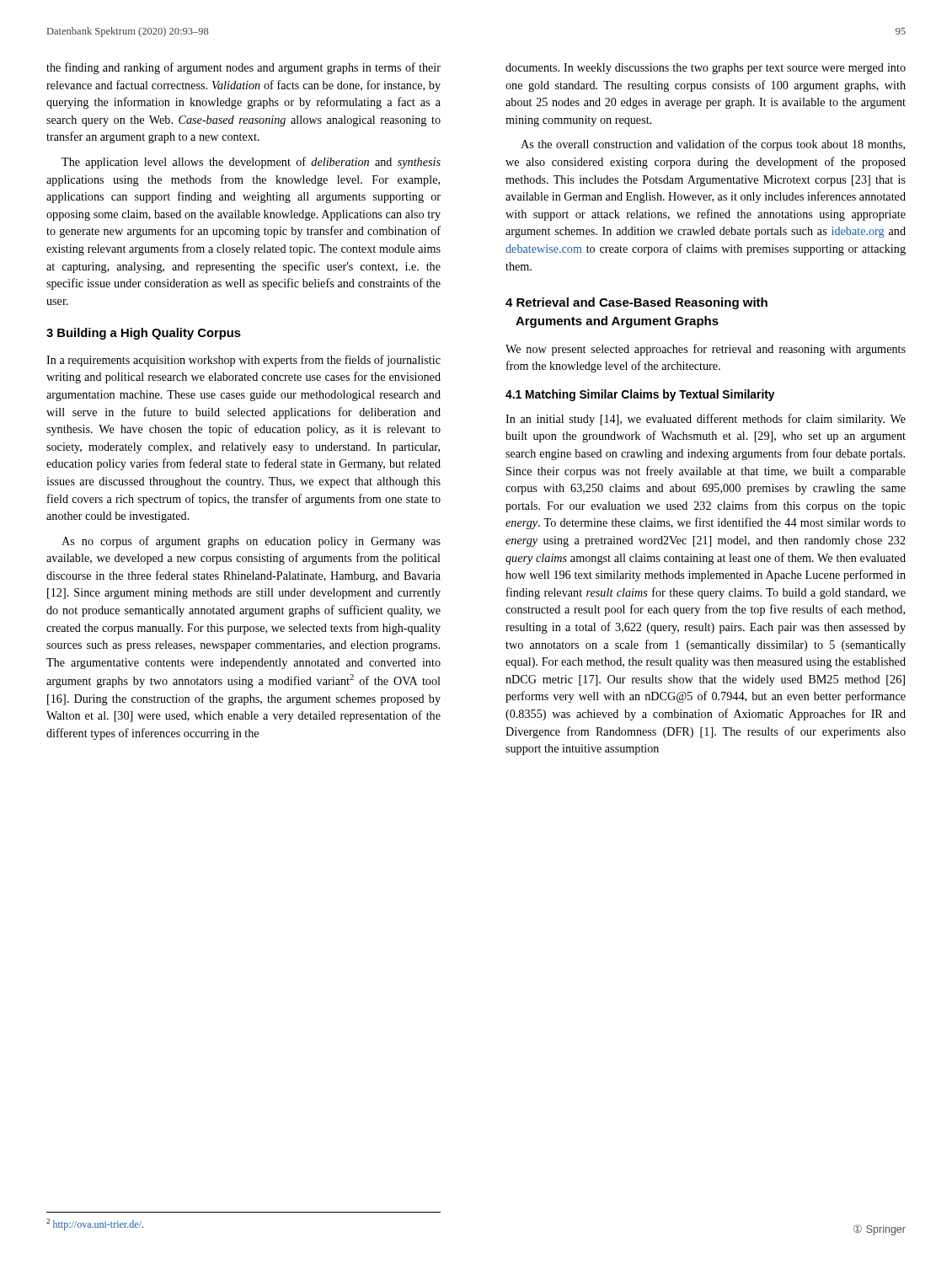Find the section header that says "4 Retrieval and Case-Based Reasoning with Arguments and"
The height and width of the screenshot is (1264, 952).
click(637, 311)
